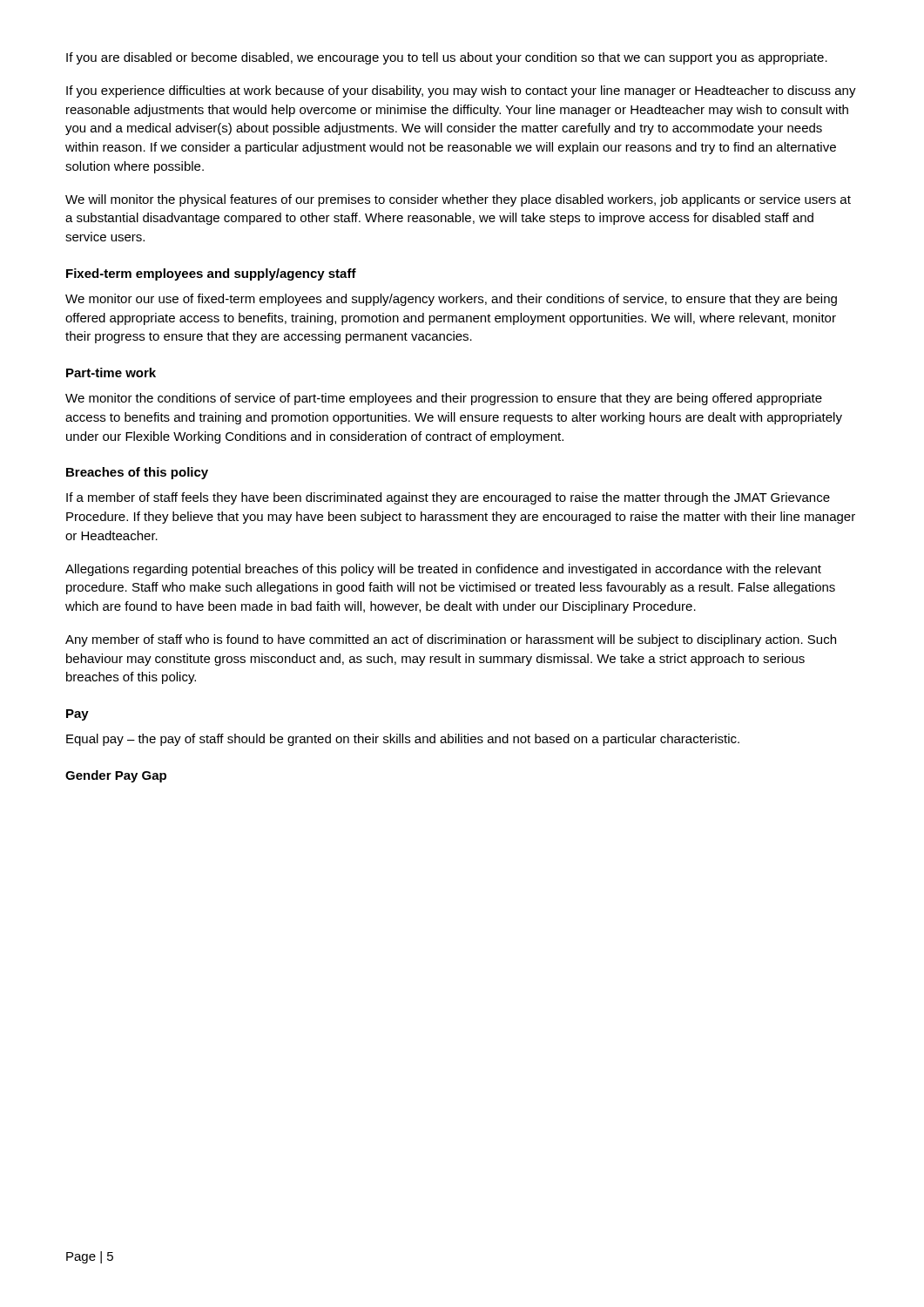The image size is (924, 1307).
Task: Find "Breaches of this policy" on this page
Action: (x=137, y=473)
